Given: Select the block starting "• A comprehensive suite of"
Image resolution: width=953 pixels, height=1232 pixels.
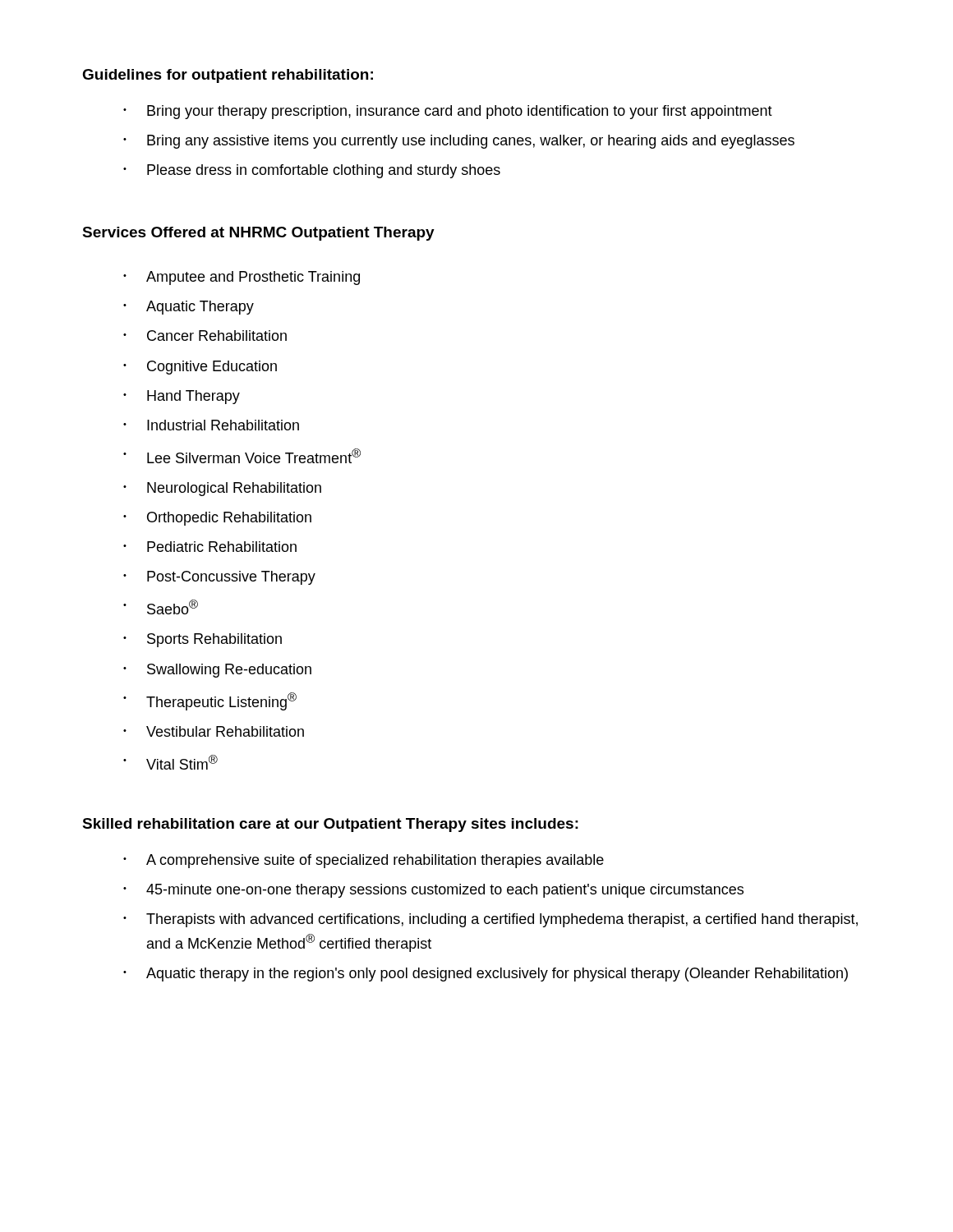Looking at the screenshot, I should 364,860.
